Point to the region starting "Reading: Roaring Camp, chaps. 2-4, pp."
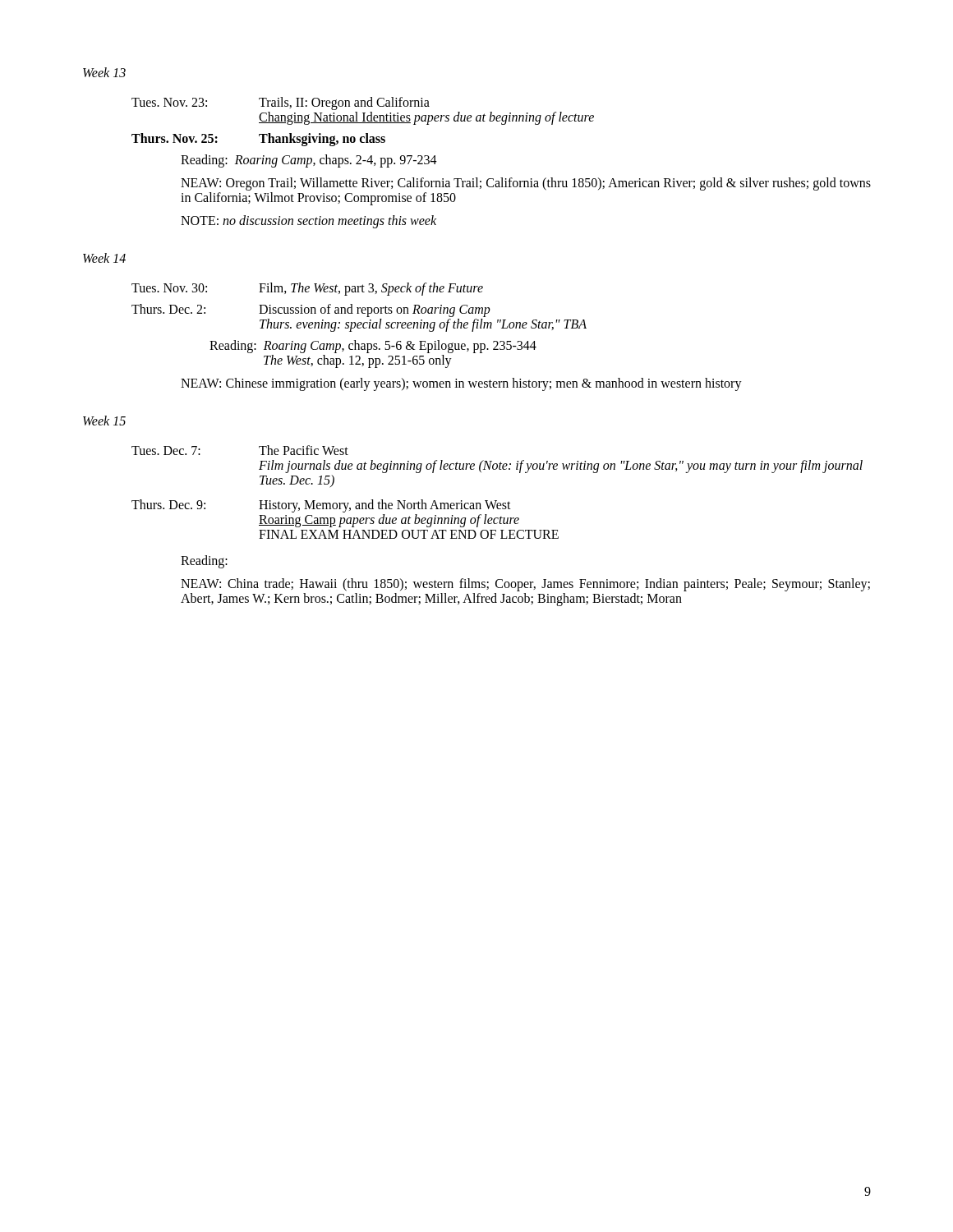 click(x=309, y=160)
